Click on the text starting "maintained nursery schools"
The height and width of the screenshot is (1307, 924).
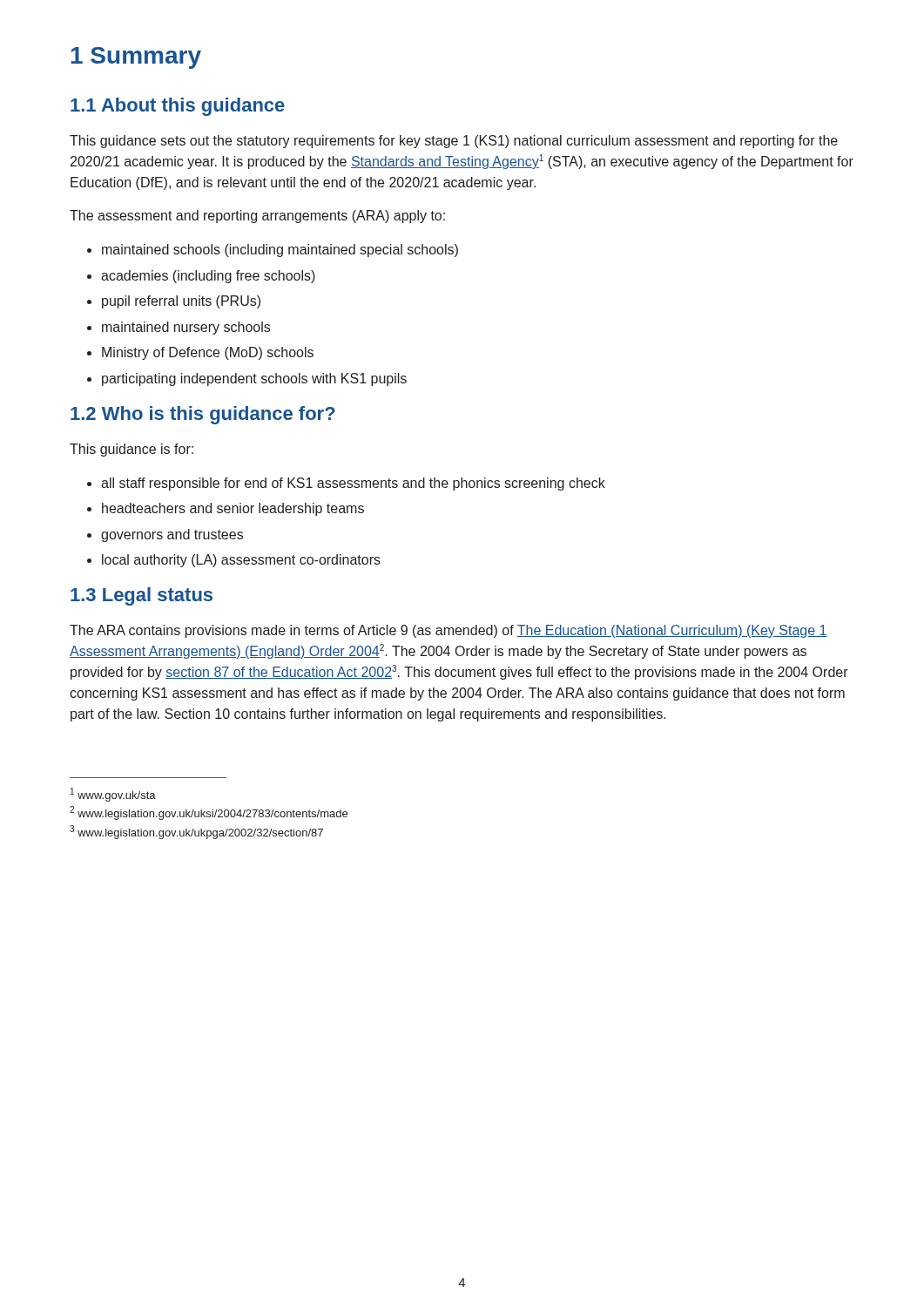pos(186,328)
